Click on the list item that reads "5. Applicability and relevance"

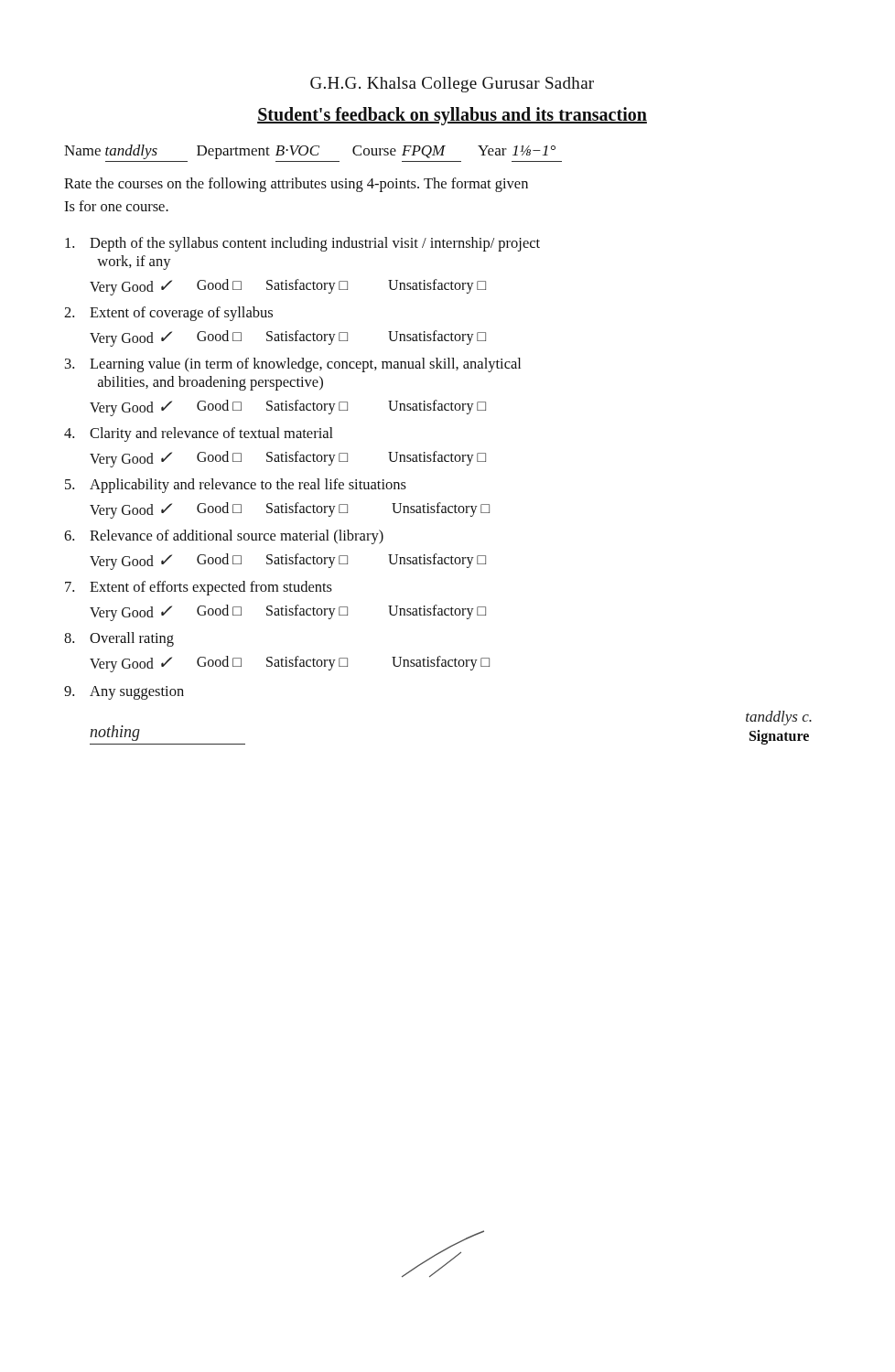[452, 498]
